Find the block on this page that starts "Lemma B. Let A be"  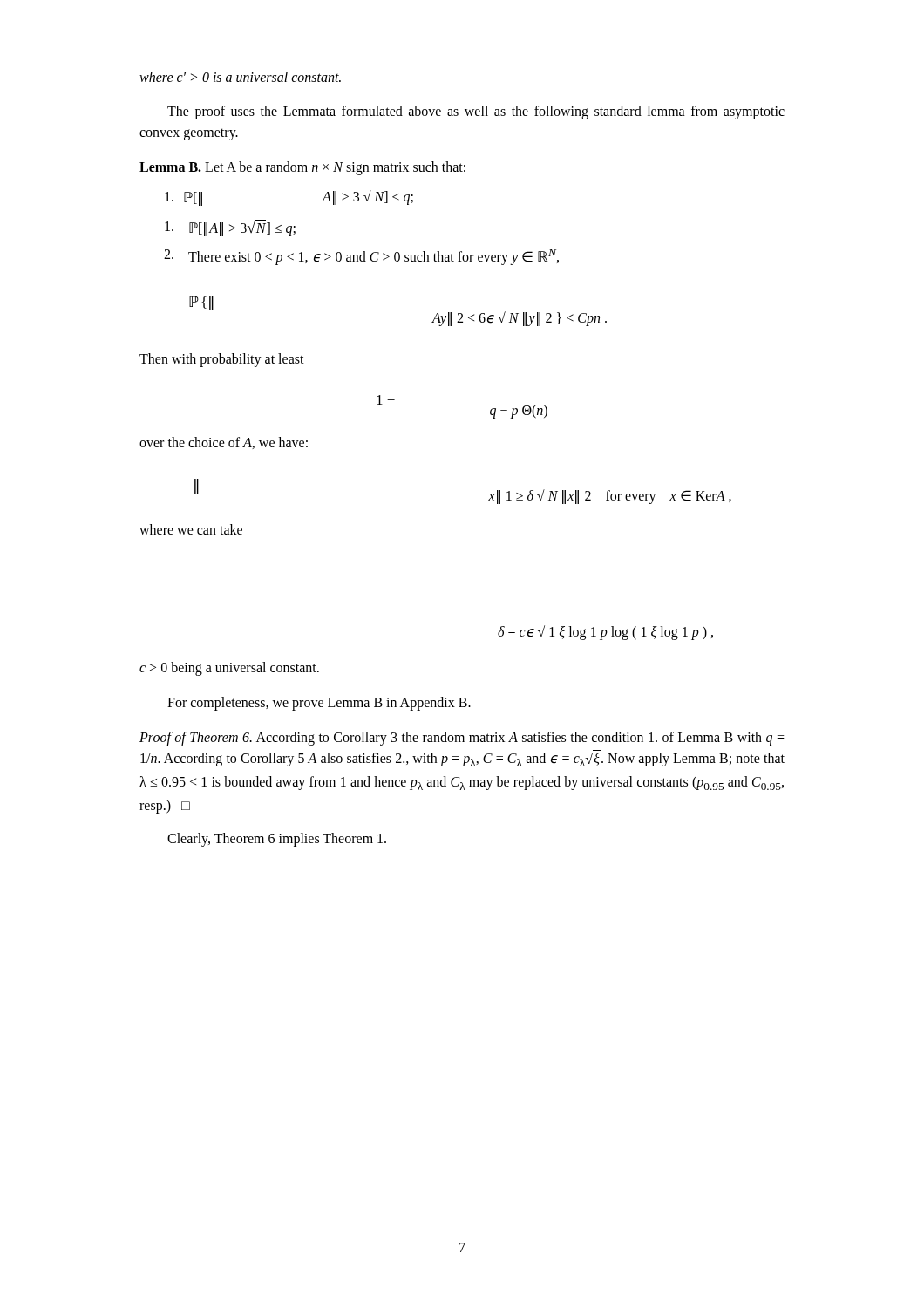click(x=303, y=167)
